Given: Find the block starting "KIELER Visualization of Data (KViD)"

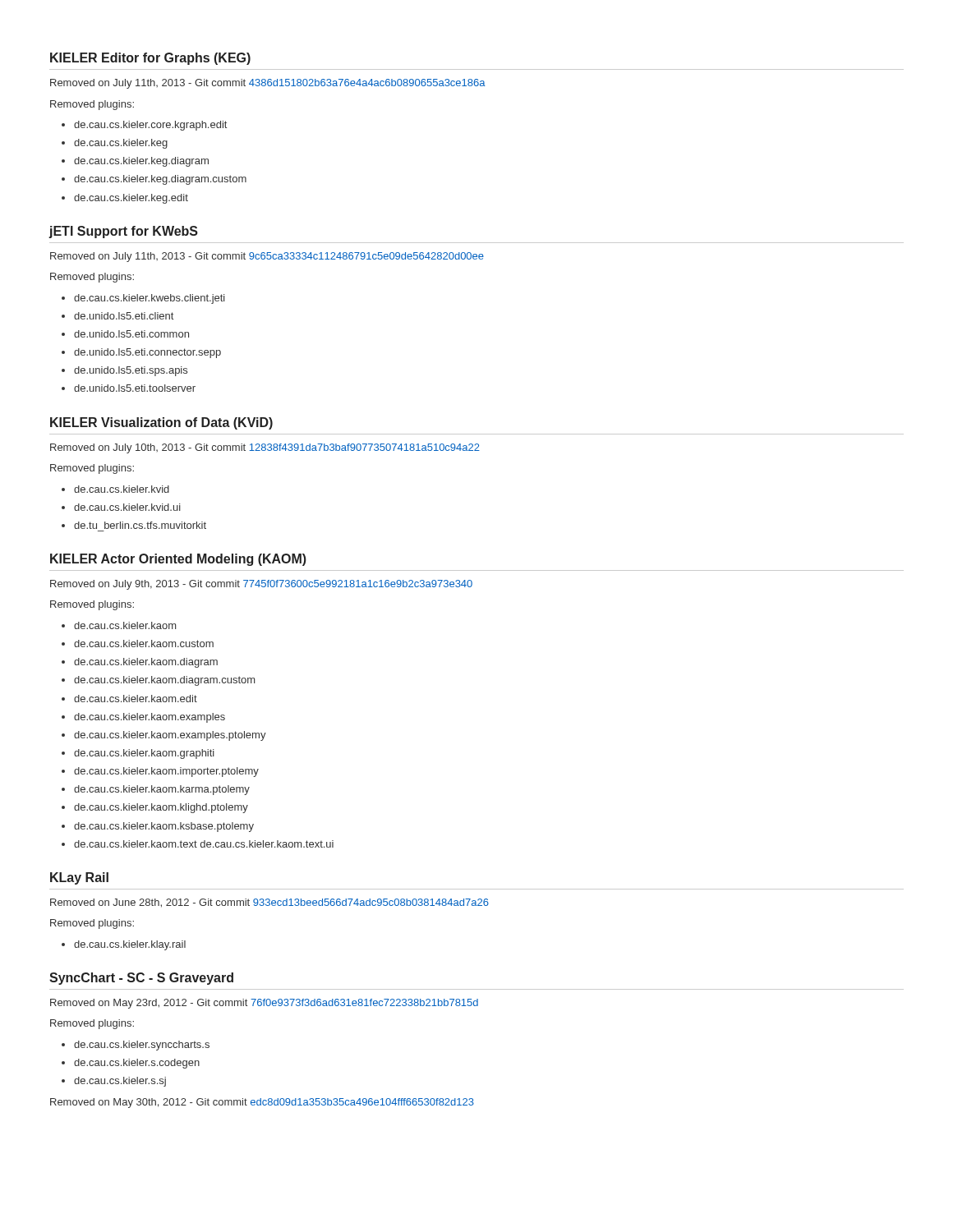Looking at the screenshot, I should 476,425.
